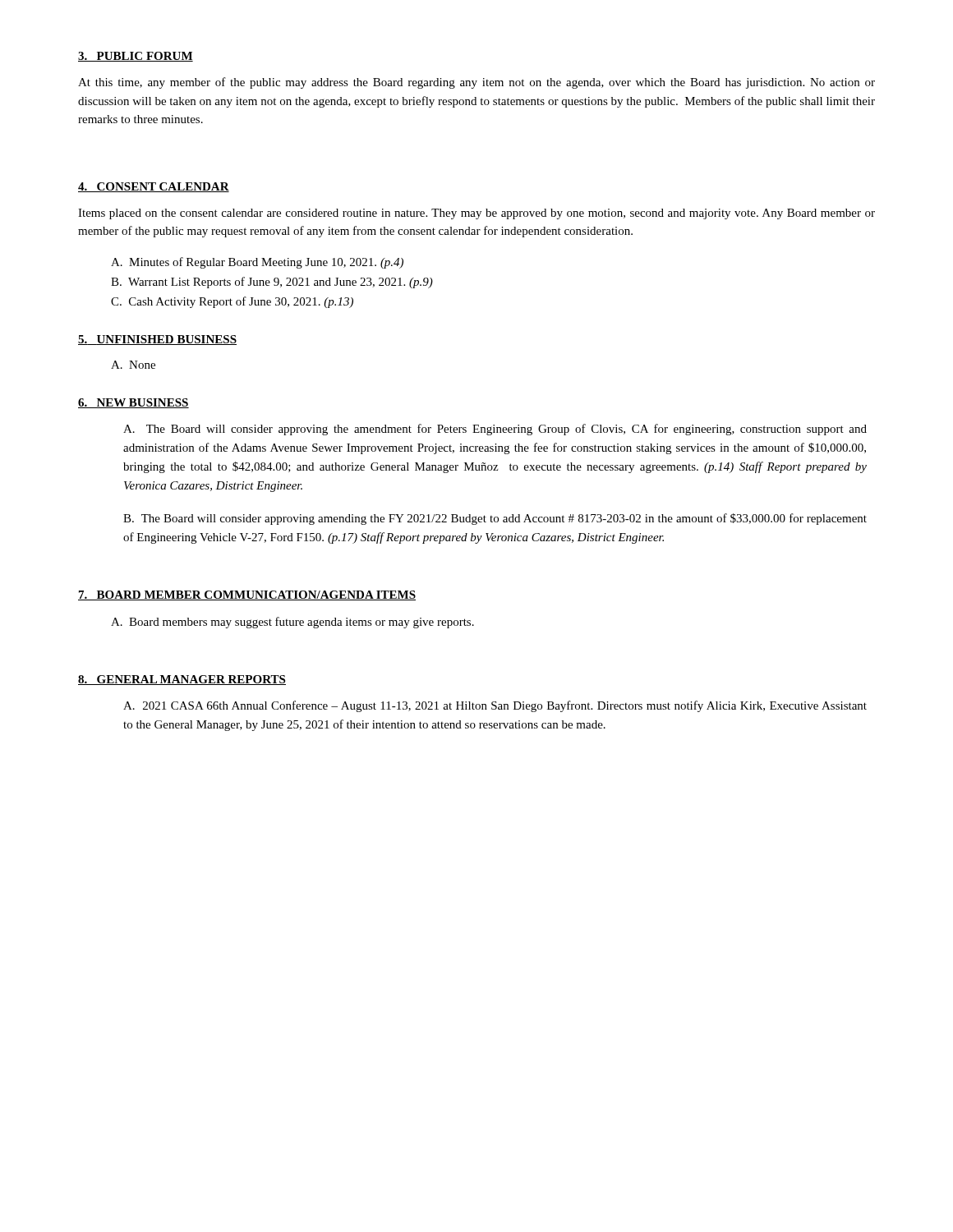Select the passage starting "A. 2021 CASA 66th Annual Conference – August"
Screen dimensions: 1232x953
(x=495, y=715)
